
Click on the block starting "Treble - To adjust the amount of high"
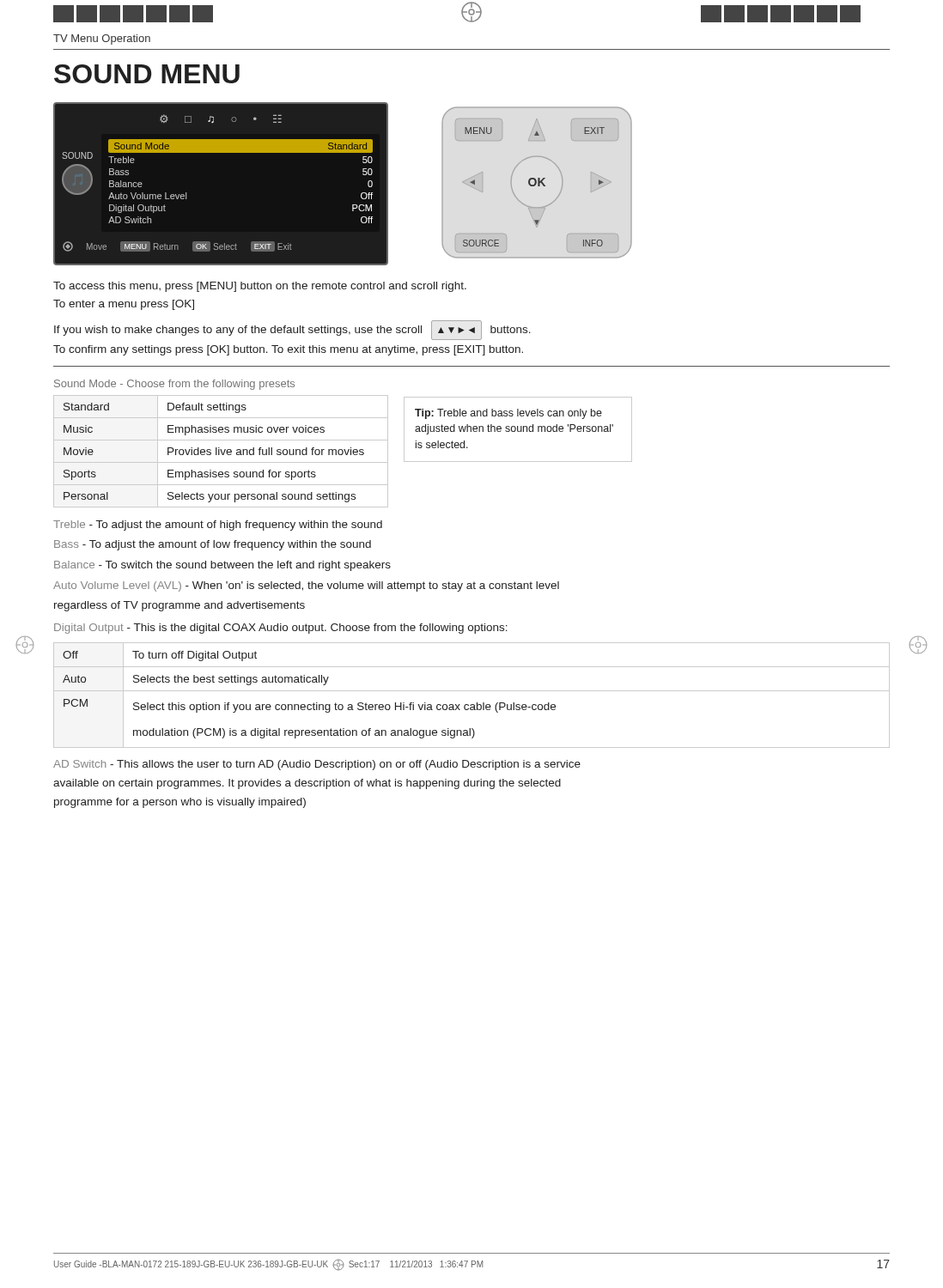coord(218,524)
